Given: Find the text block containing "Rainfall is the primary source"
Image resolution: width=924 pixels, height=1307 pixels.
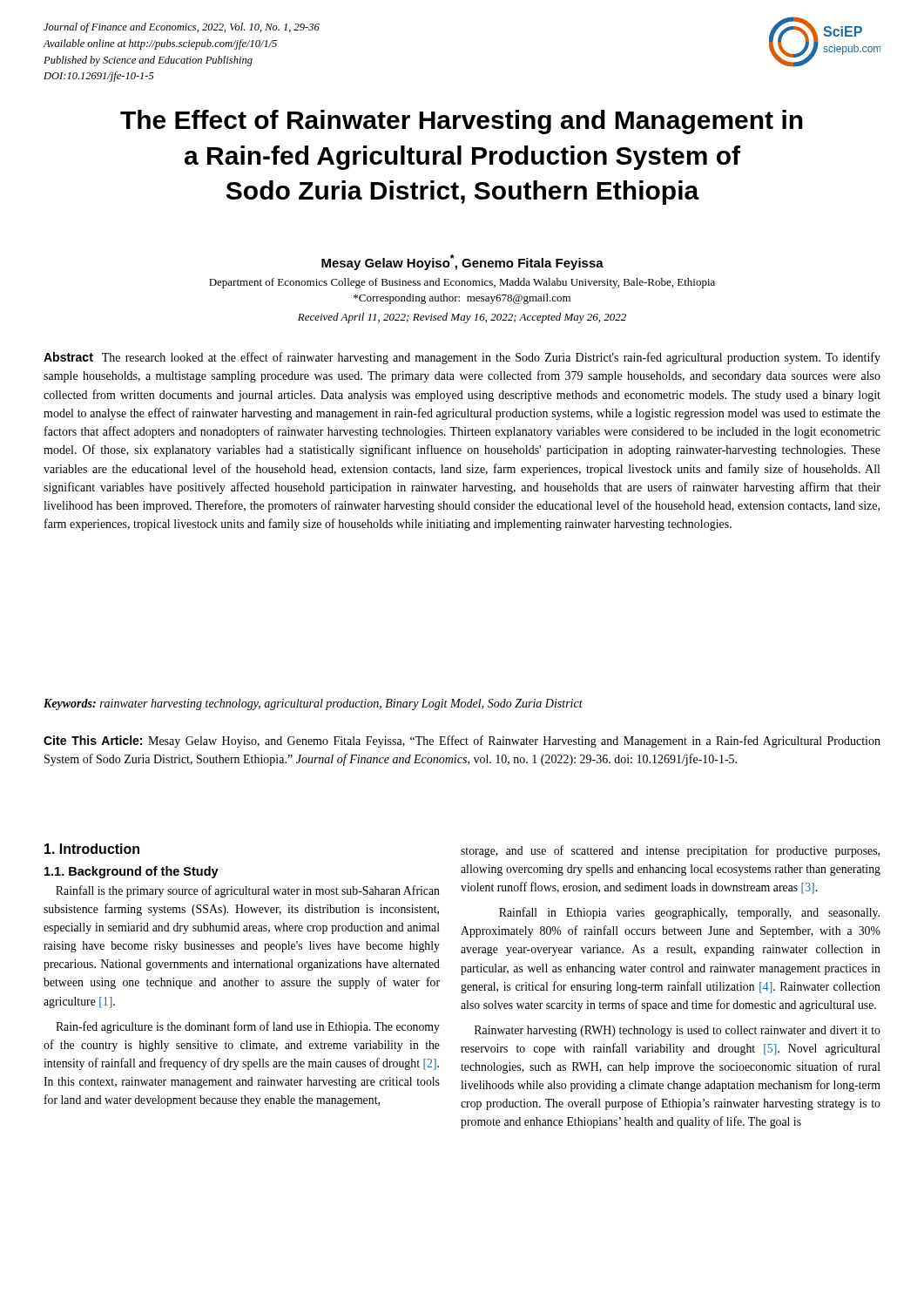Looking at the screenshot, I should point(242,946).
